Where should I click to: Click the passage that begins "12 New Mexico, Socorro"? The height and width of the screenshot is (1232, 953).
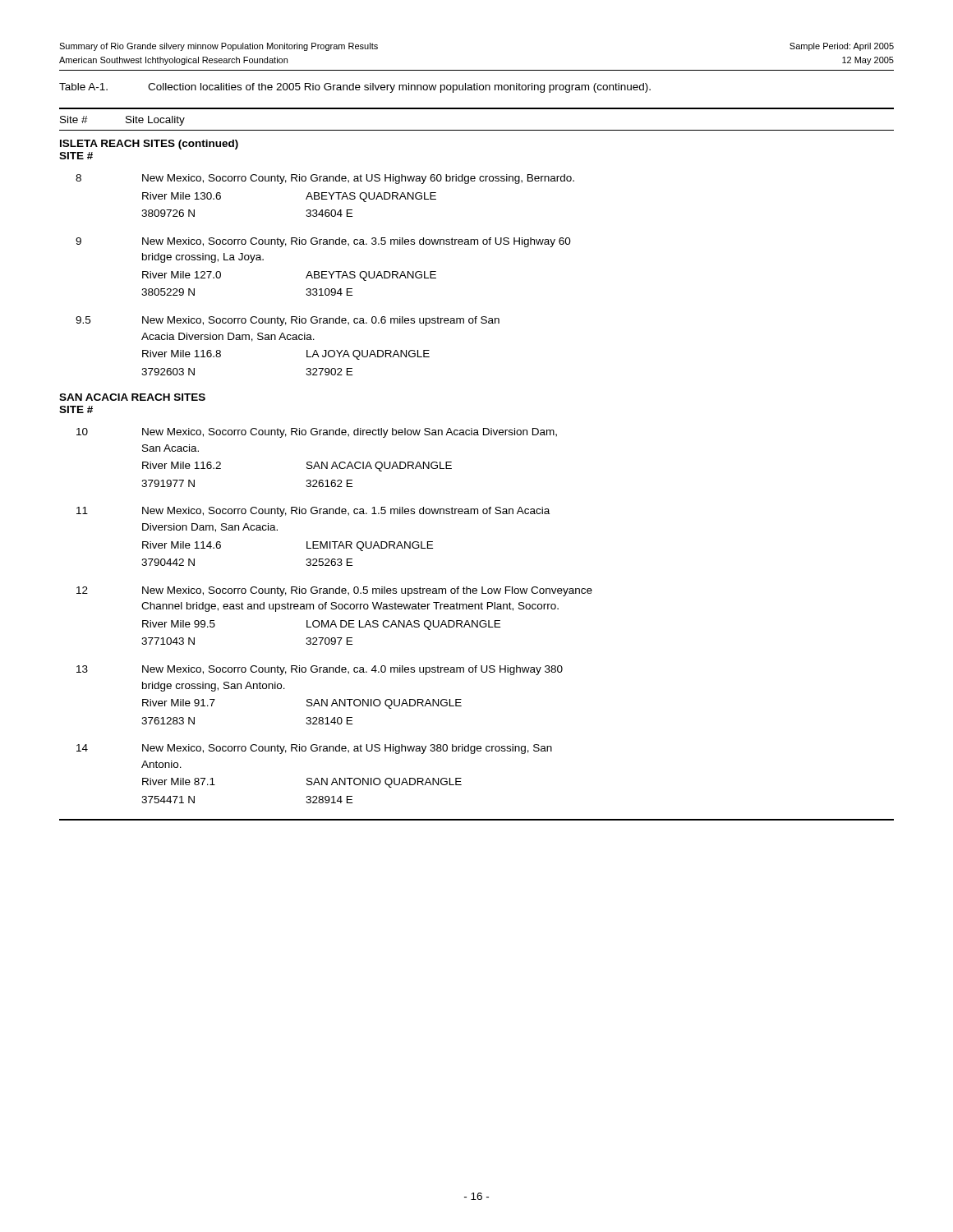pyautogui.click(x=476, y=616)
